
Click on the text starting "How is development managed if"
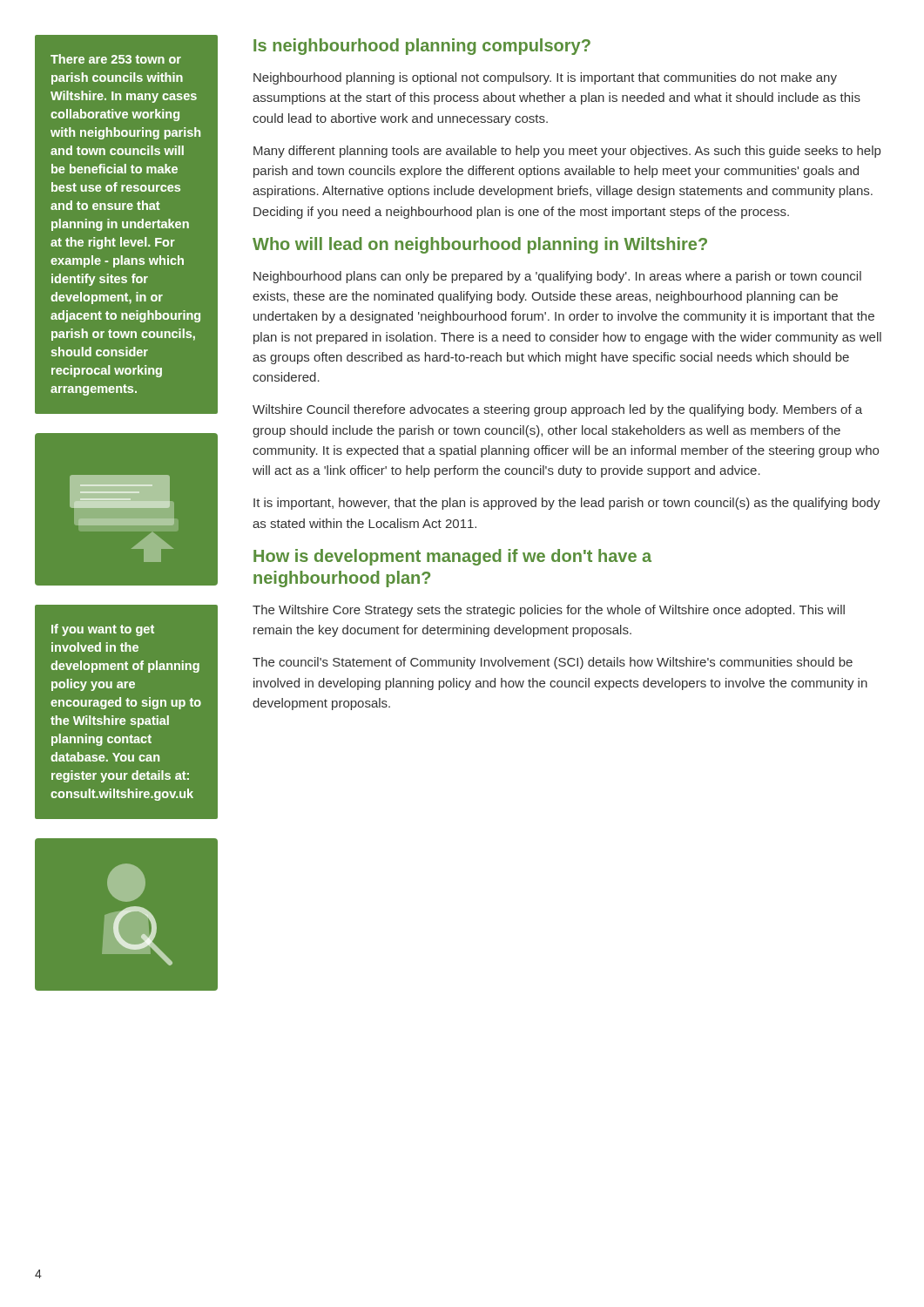tap(570, 567)
